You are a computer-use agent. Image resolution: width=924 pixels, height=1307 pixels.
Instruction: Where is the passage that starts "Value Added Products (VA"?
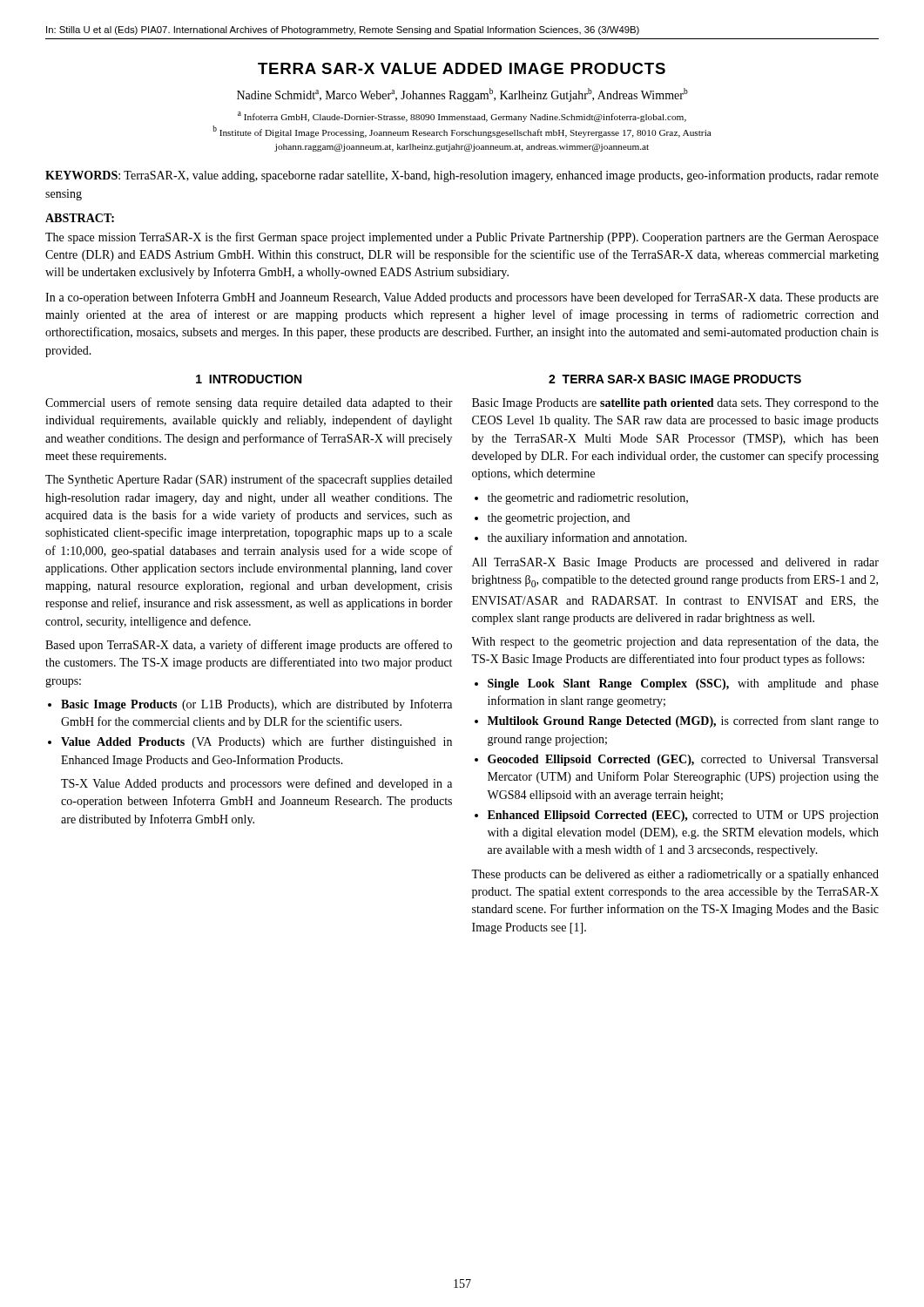click(x=257, y=751)
